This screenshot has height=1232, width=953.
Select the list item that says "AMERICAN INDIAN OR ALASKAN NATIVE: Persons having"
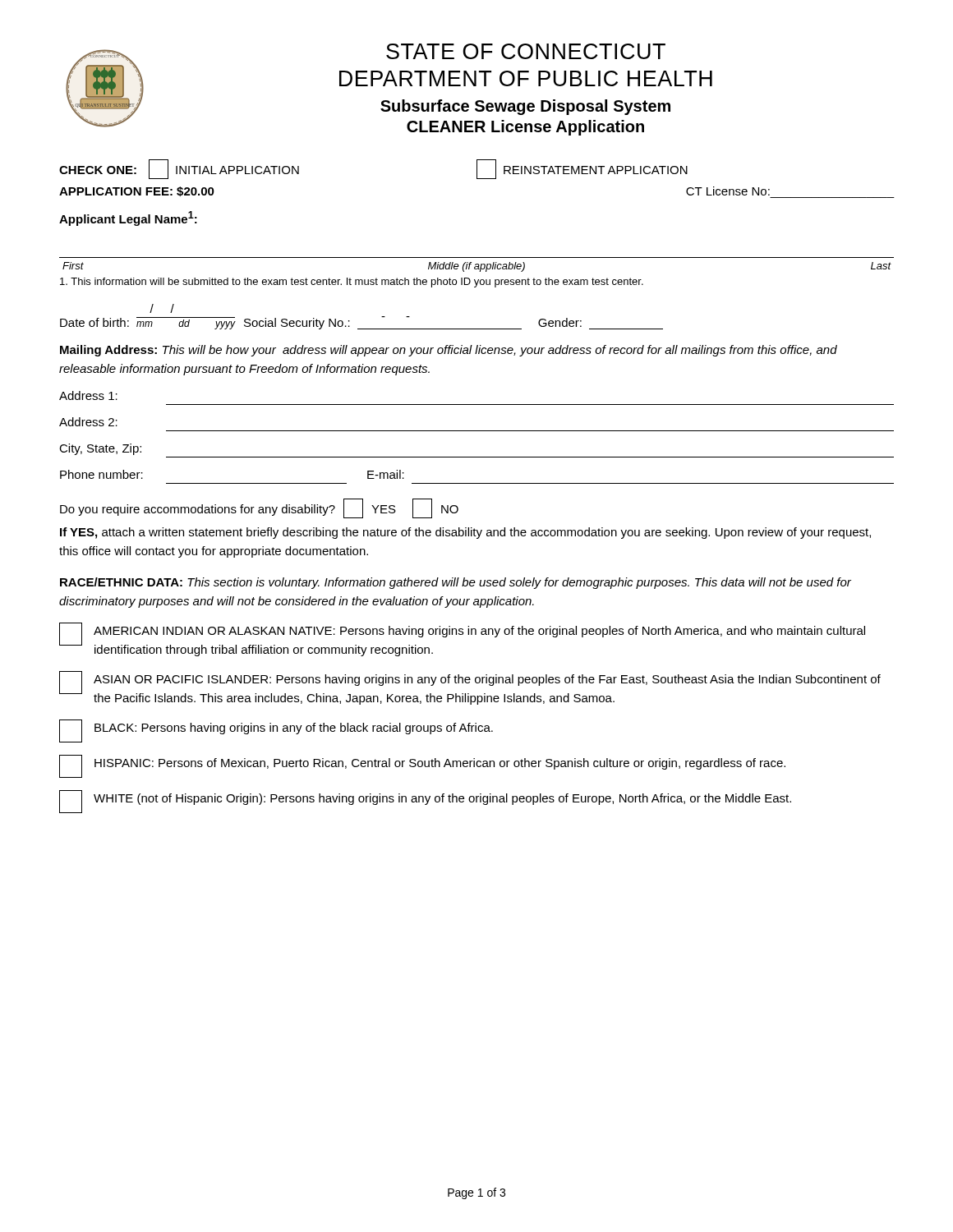tap(476, 640)
